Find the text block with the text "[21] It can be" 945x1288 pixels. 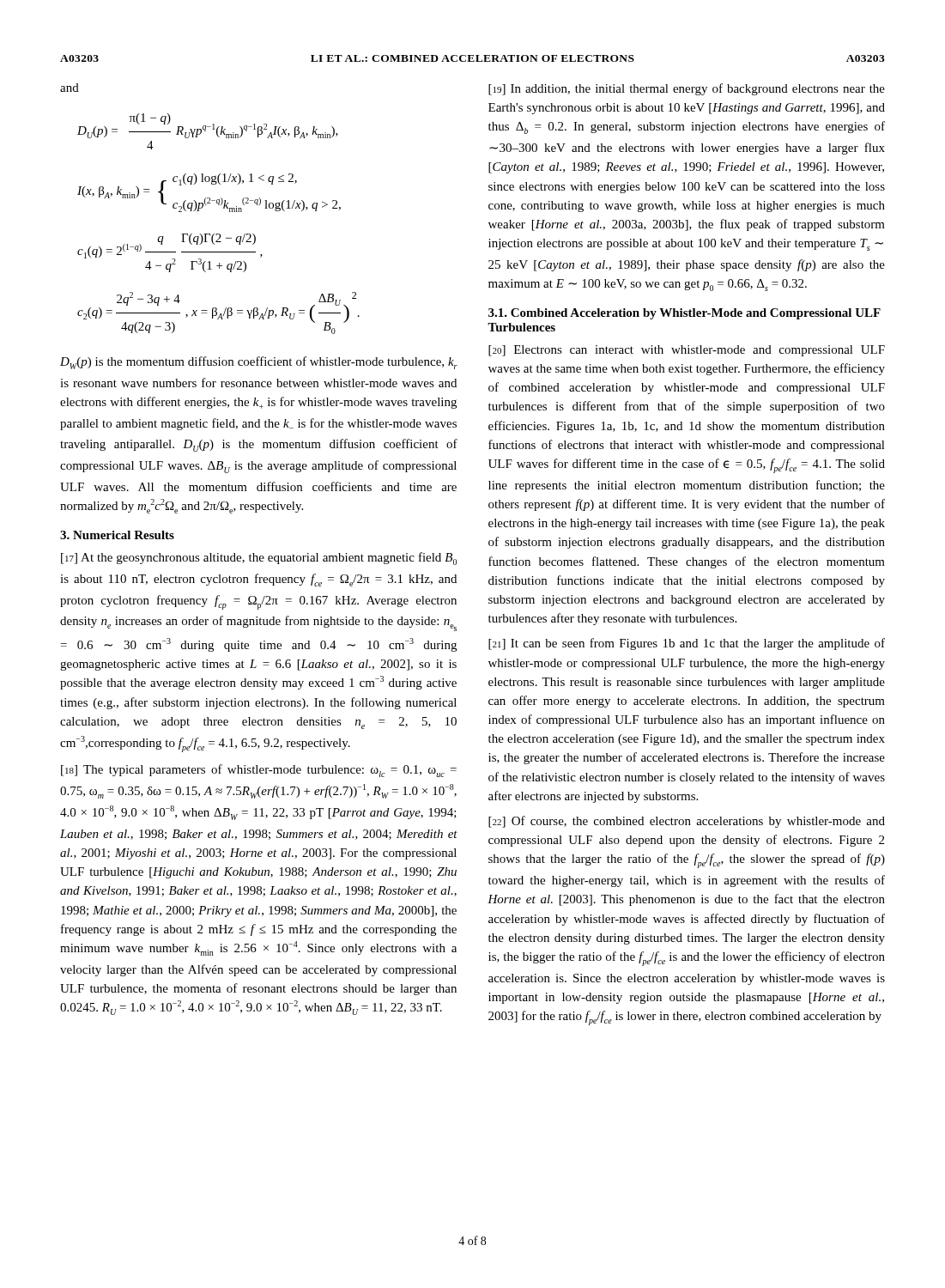[x=686, y=720]
